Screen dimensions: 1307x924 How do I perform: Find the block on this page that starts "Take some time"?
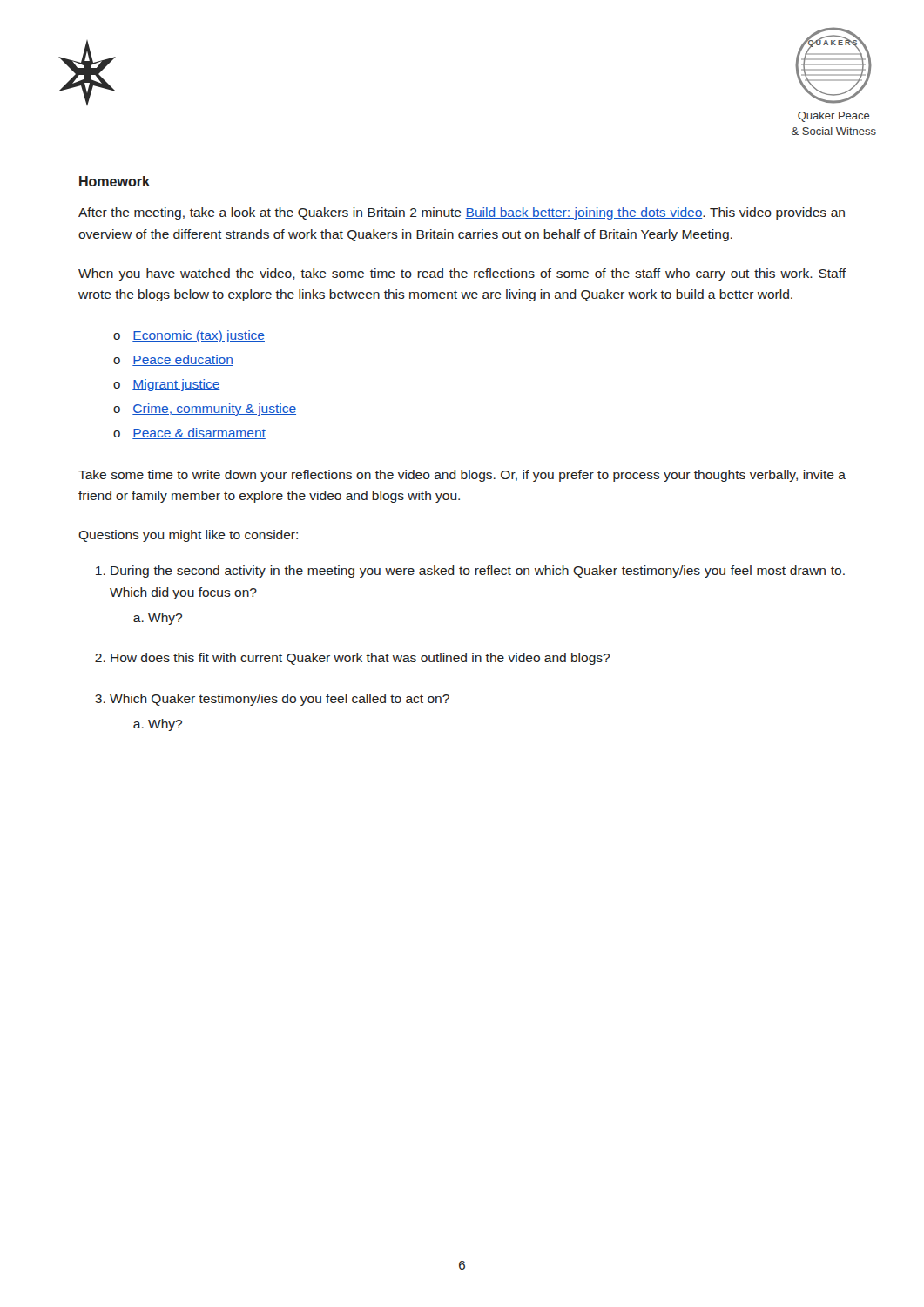point(462,485)
